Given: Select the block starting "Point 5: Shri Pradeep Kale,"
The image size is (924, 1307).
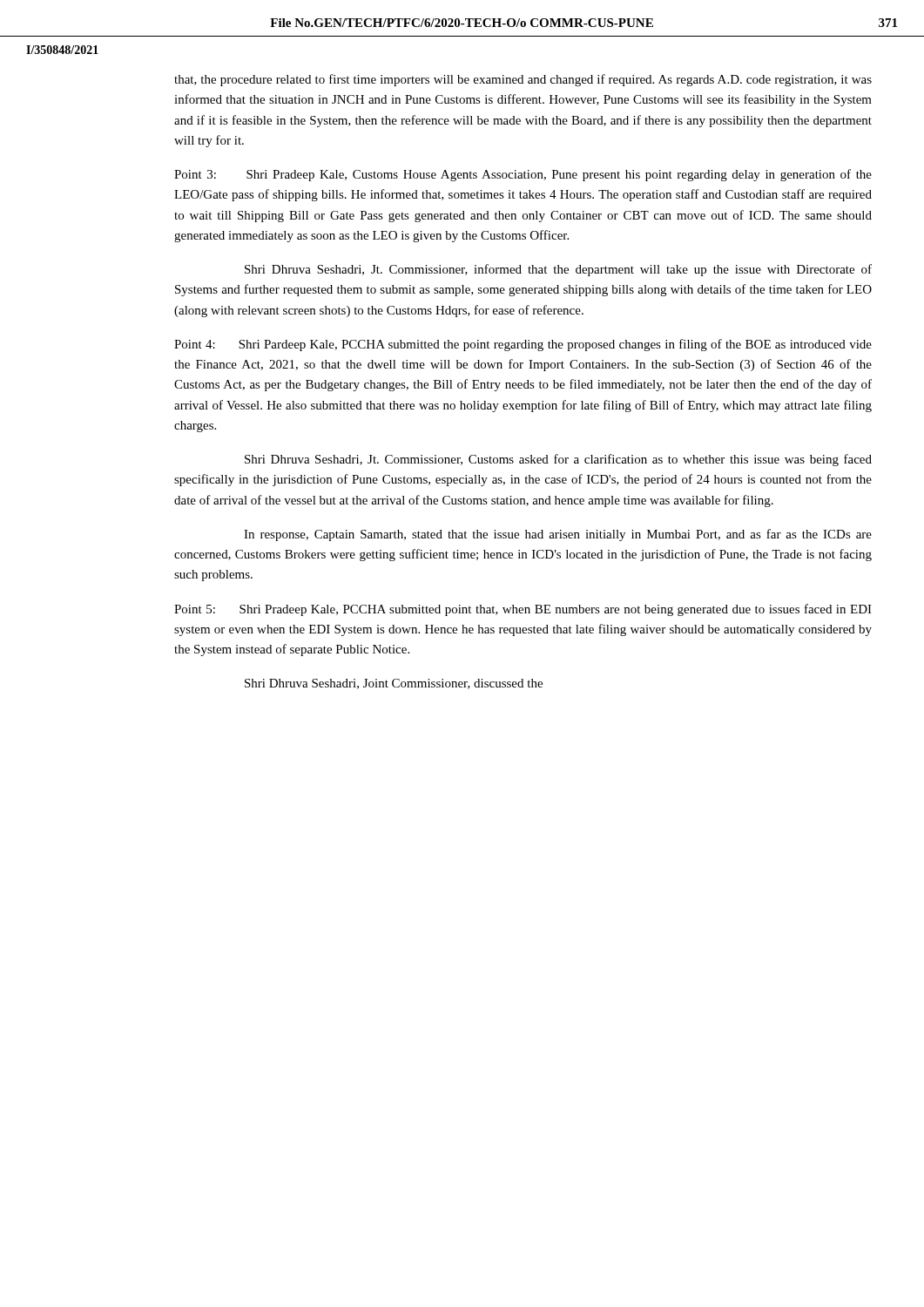Looking at the screenshot, I should (x=523, y=629).
